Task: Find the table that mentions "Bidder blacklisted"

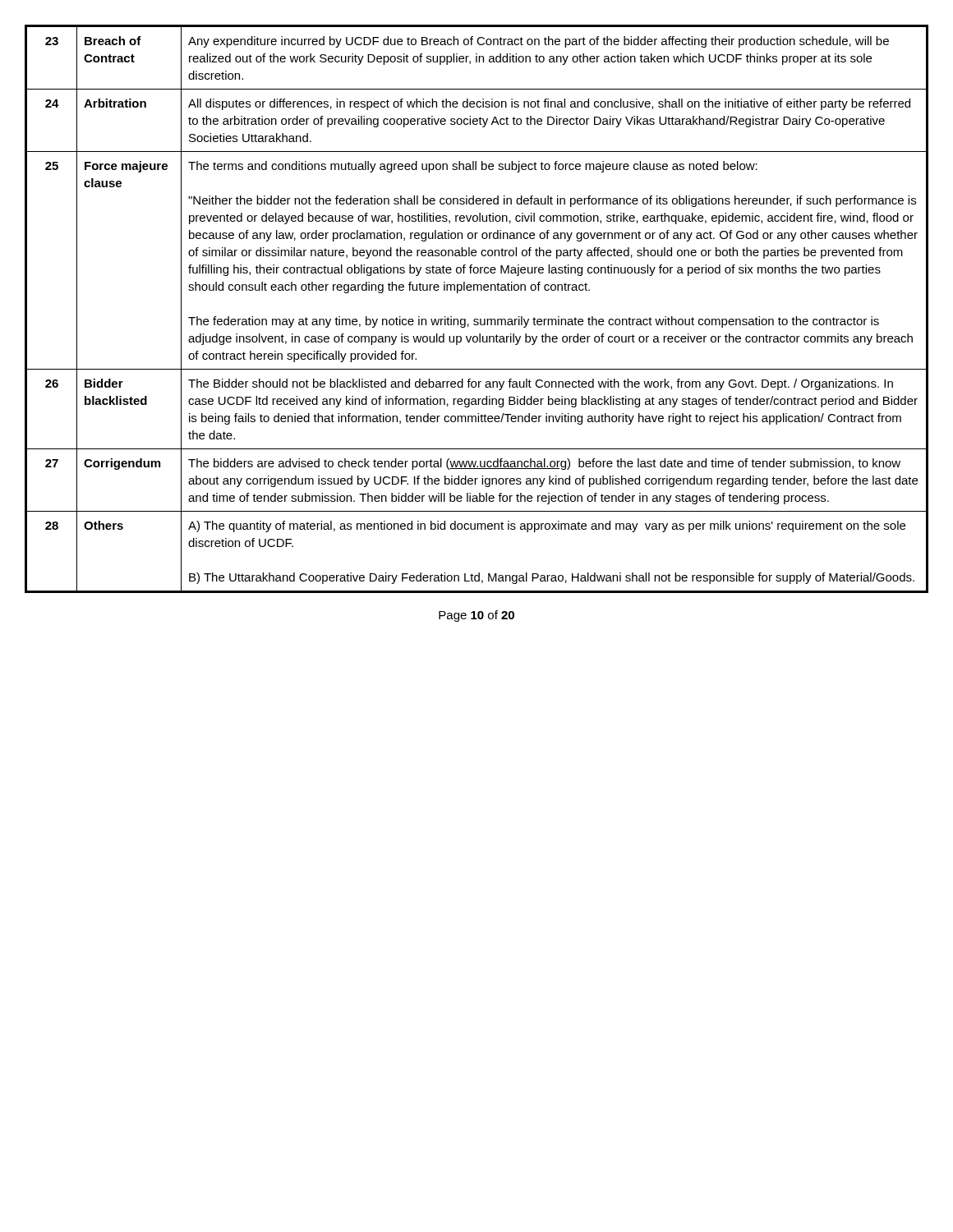Action: [x=476, y=309]
